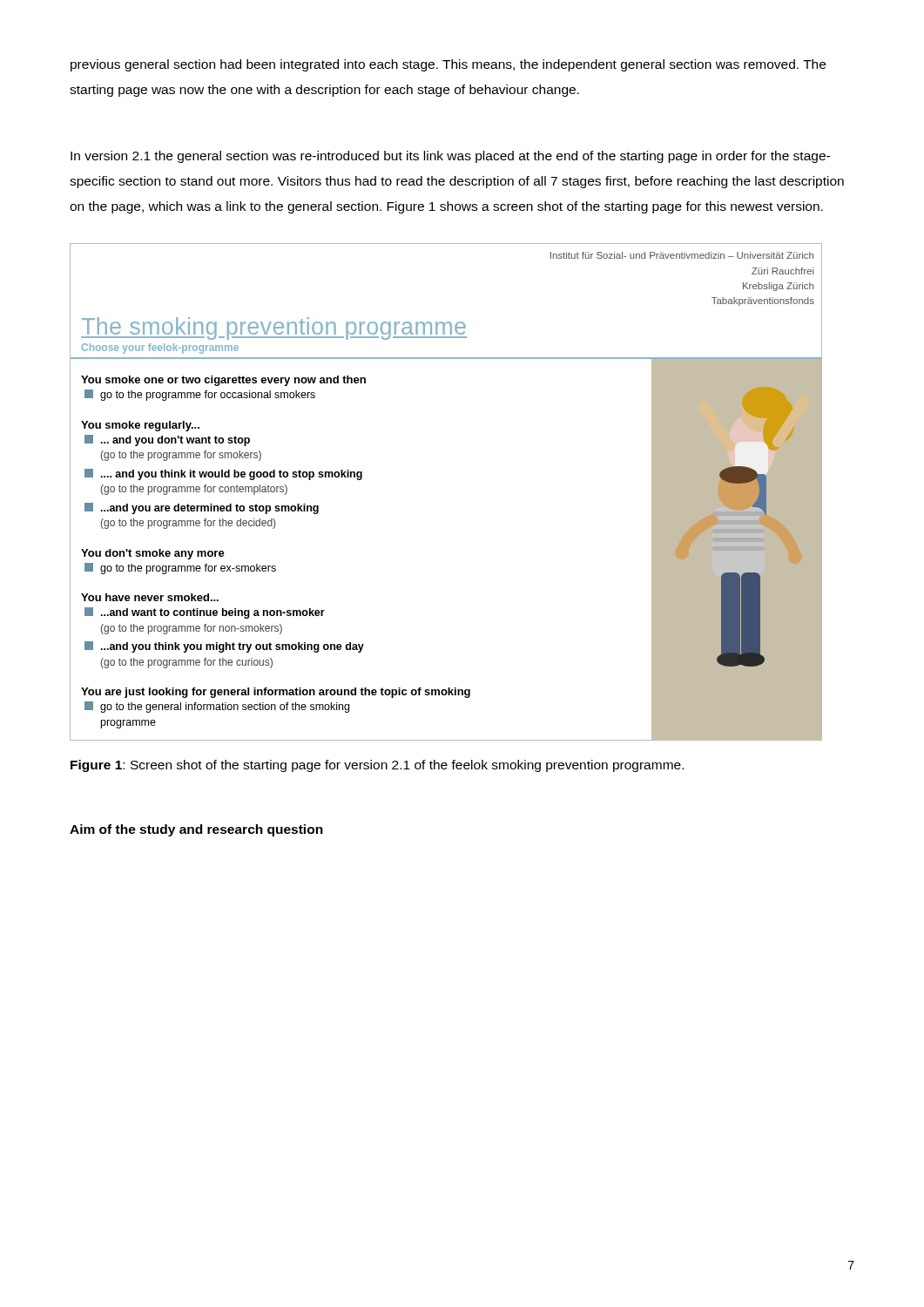Select the section header containing "Aim of the study and"
Screen dimensions: 1307x924
coord(196,829)
